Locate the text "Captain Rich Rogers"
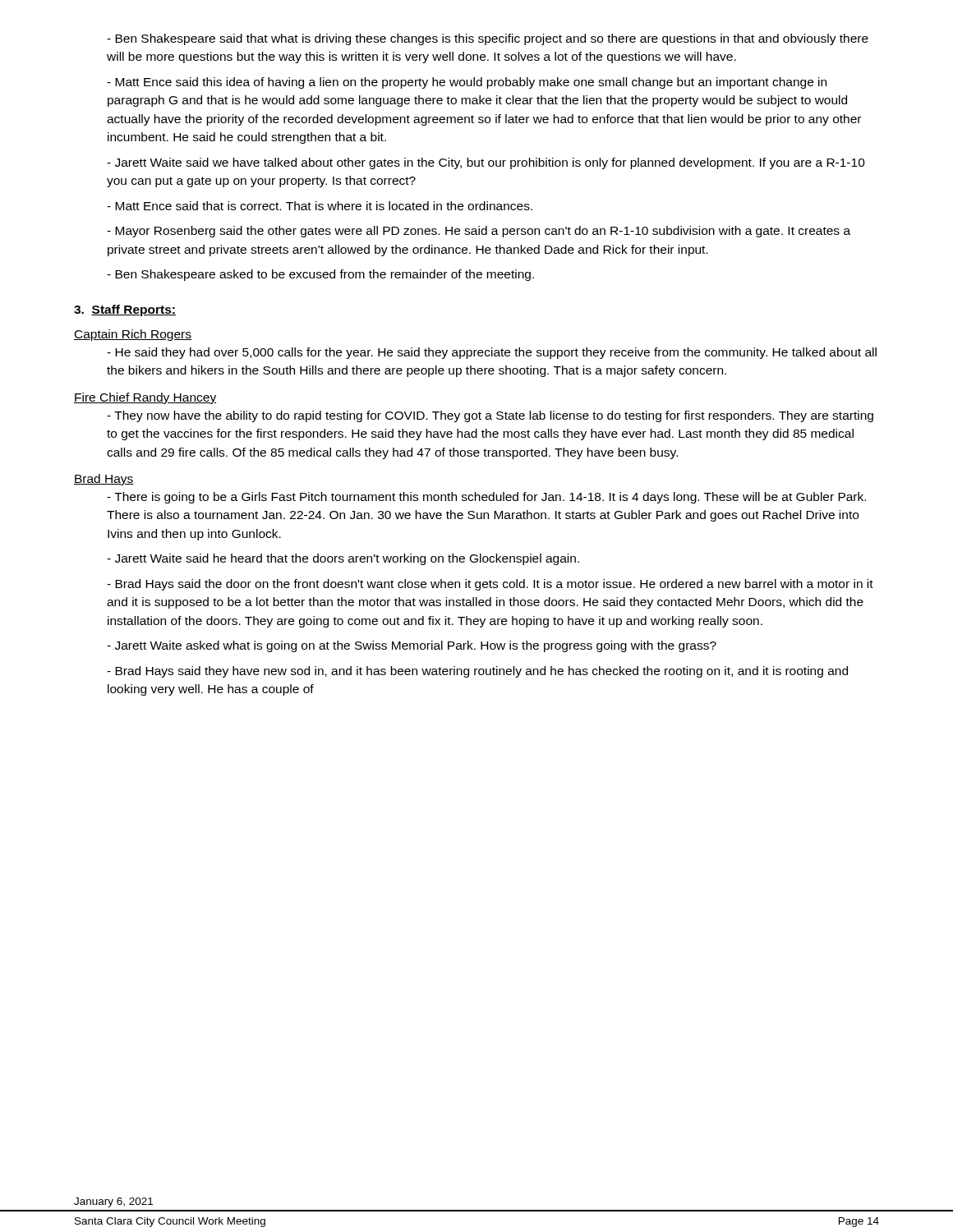This screenshot has height=1232, width=953. coord(133,334)
